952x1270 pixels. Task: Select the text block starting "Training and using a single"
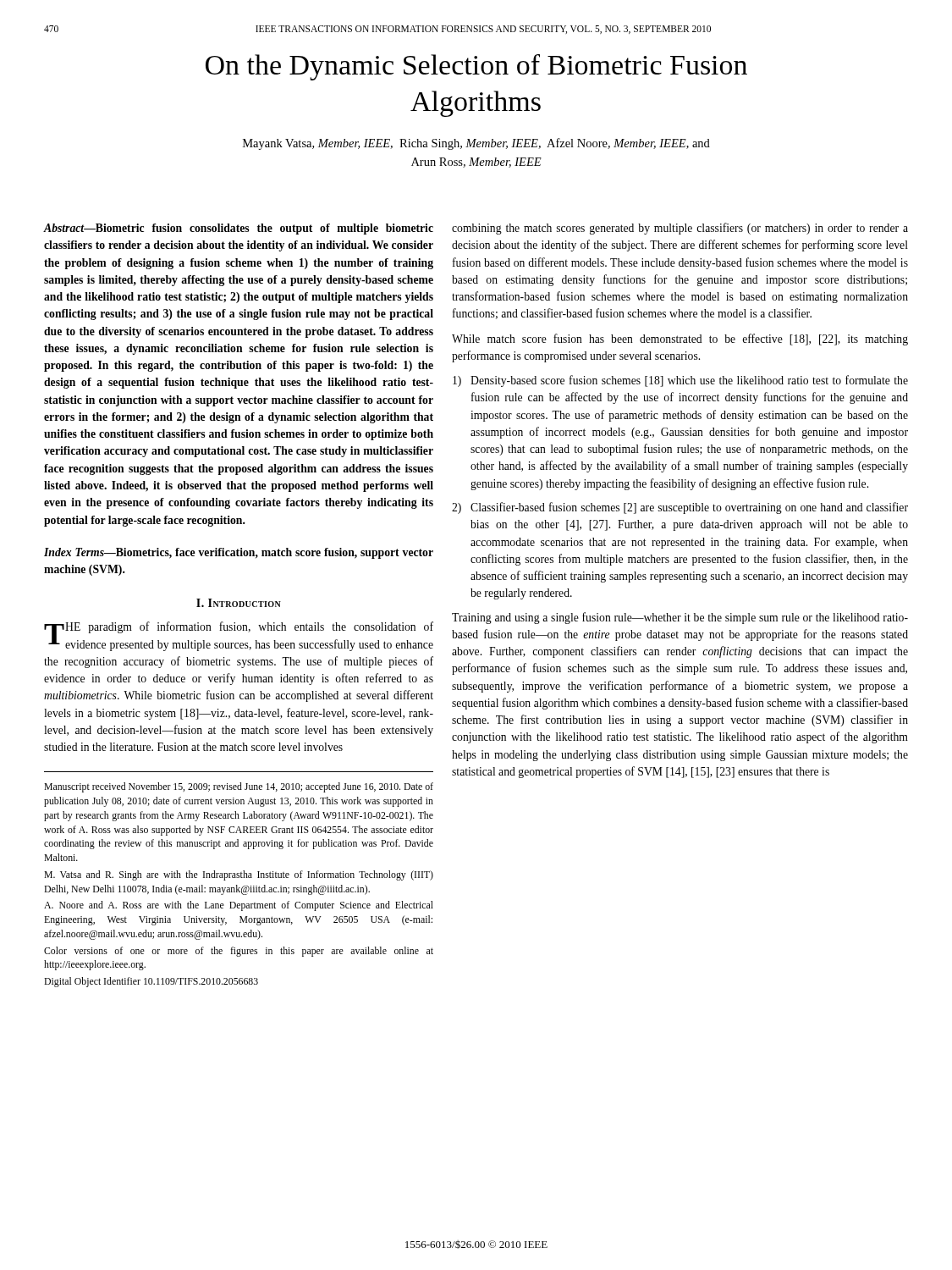pyautogui.click(x=680, y=694)
